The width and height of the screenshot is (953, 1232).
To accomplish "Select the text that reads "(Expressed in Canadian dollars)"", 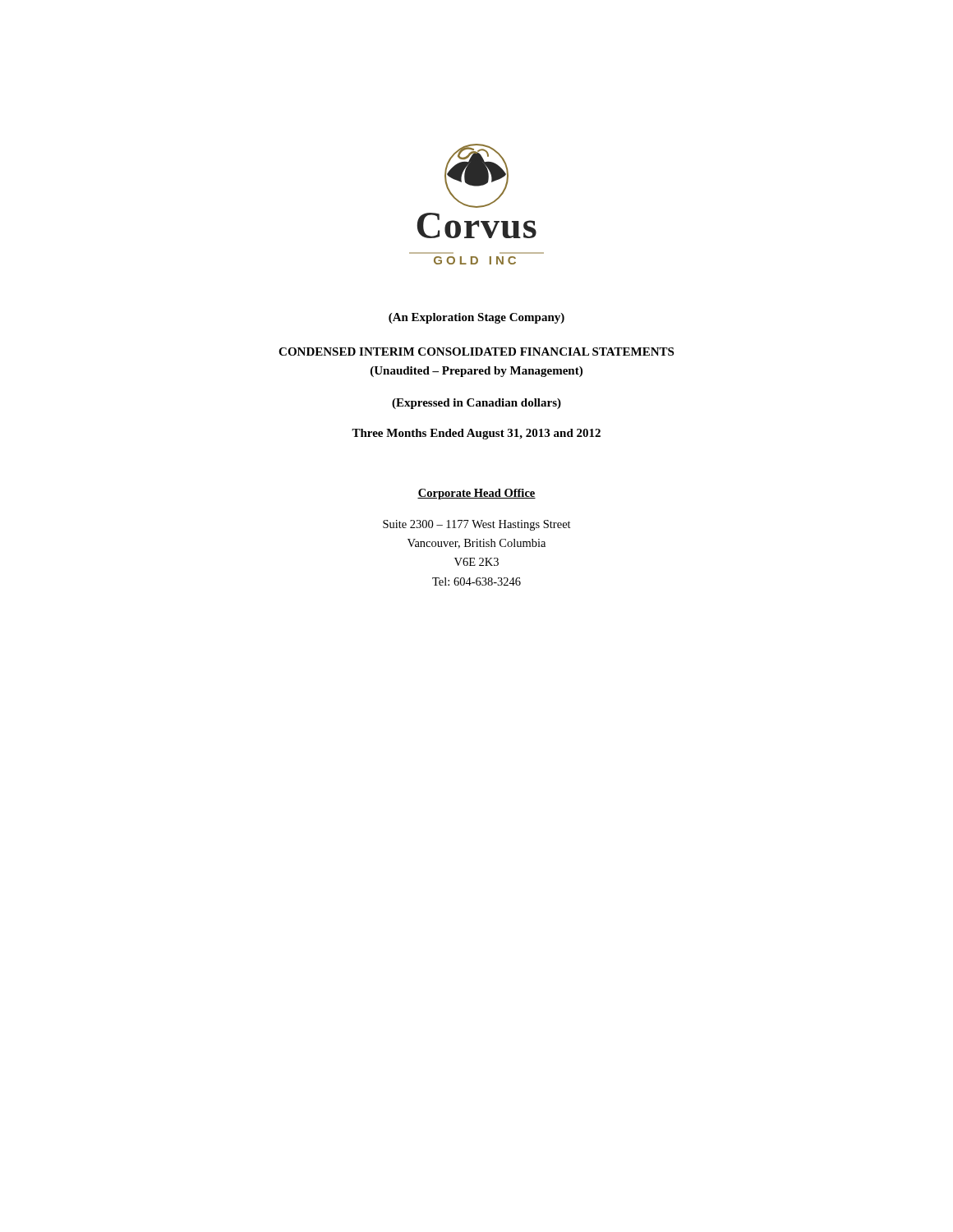I will (x=476, y=402).
